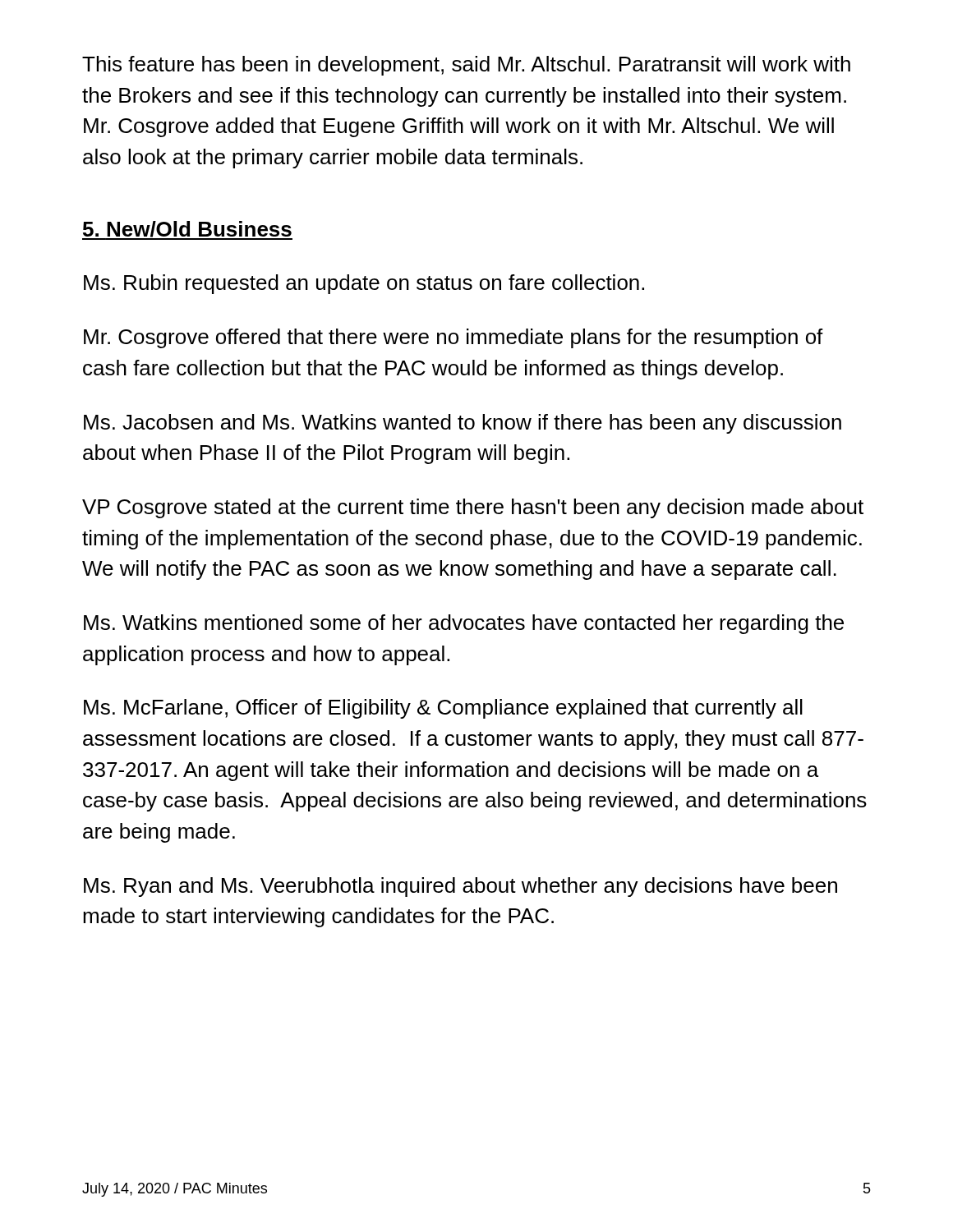Locate the text "5. New/Old Business"
Image resolution: width=953 pixels, height=1232 pixels.
pos(187,229)
